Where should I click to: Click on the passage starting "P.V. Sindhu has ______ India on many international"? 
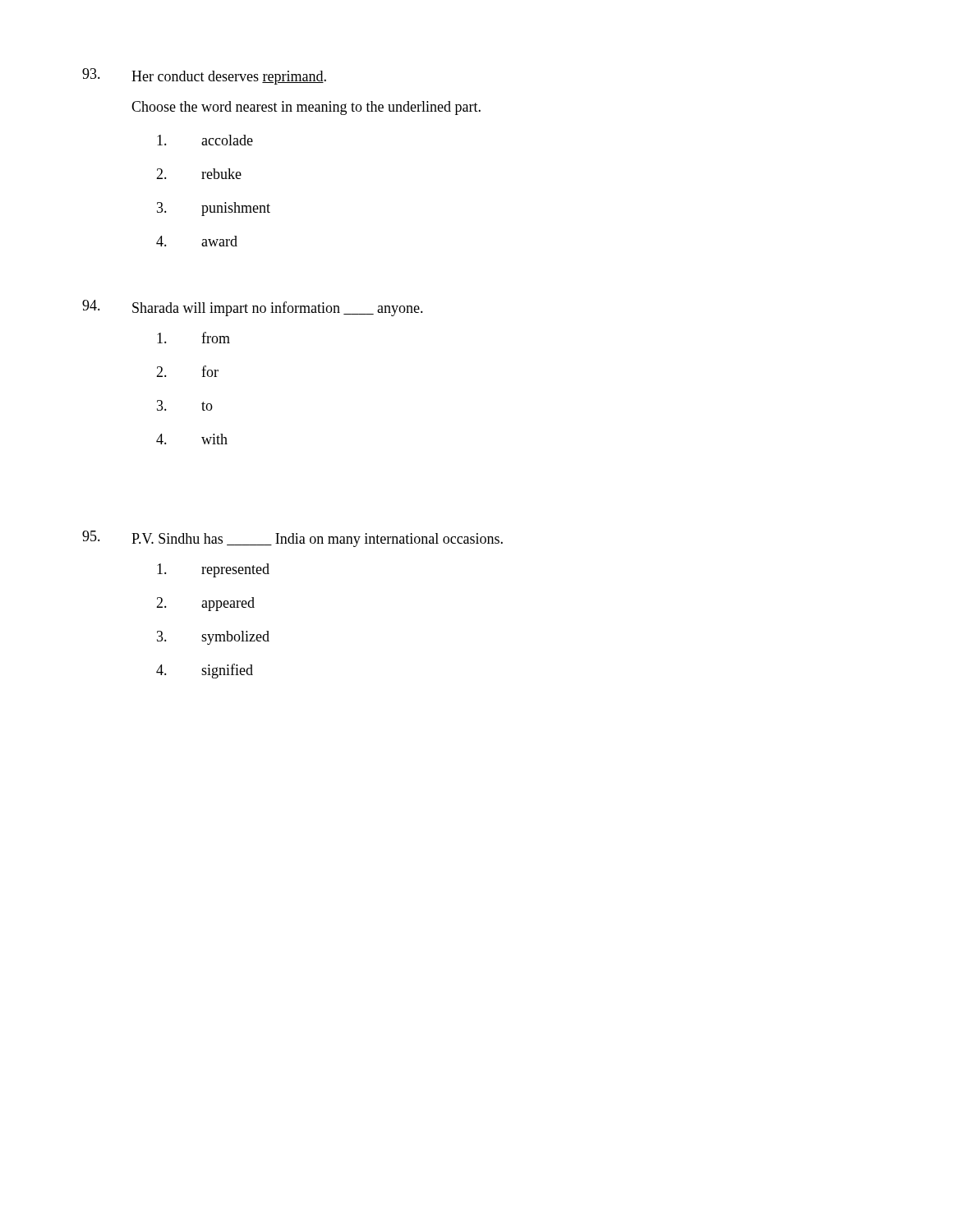click(x=318, y=539)
